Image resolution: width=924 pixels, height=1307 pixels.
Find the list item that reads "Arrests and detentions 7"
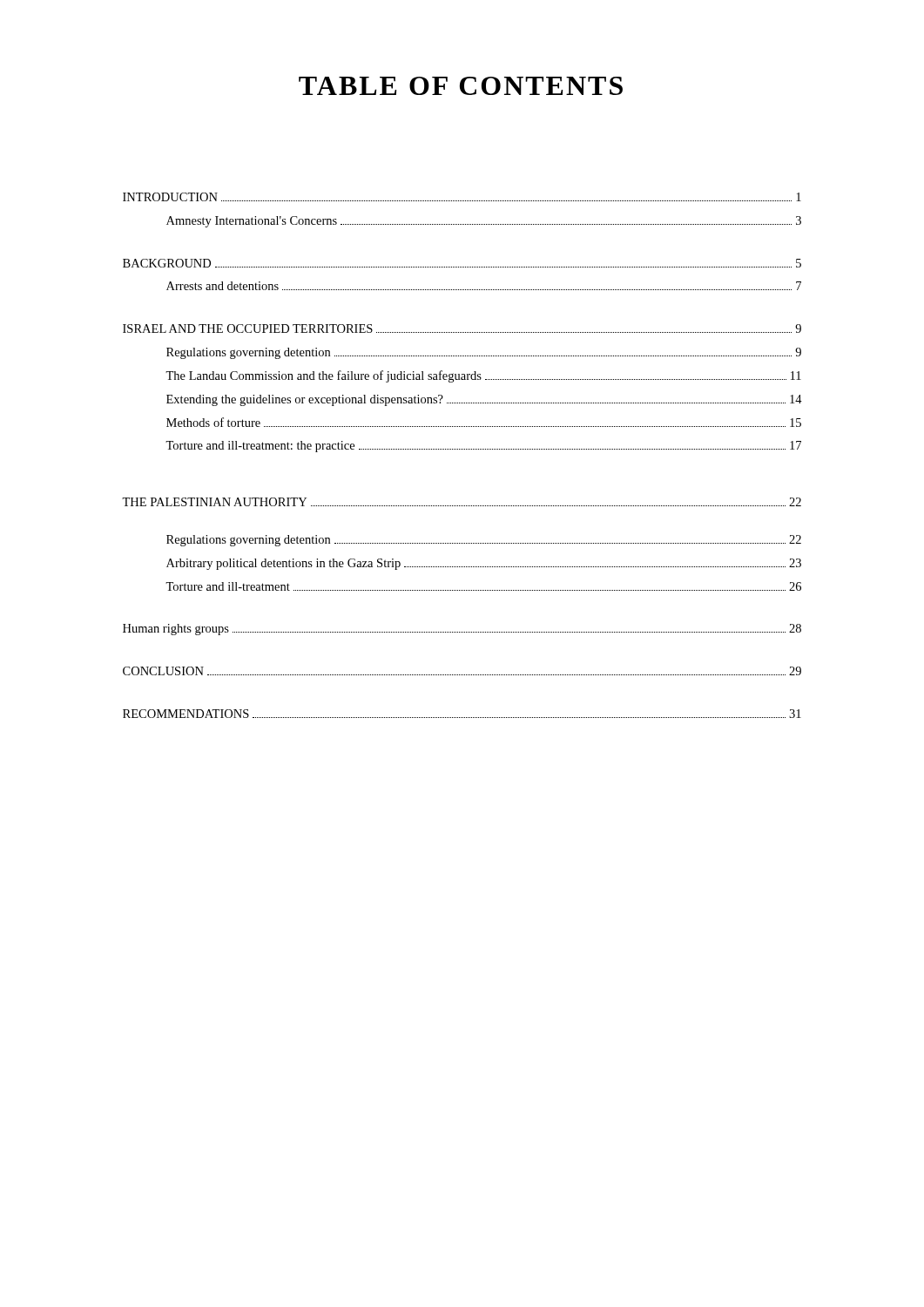coord(484,287)
